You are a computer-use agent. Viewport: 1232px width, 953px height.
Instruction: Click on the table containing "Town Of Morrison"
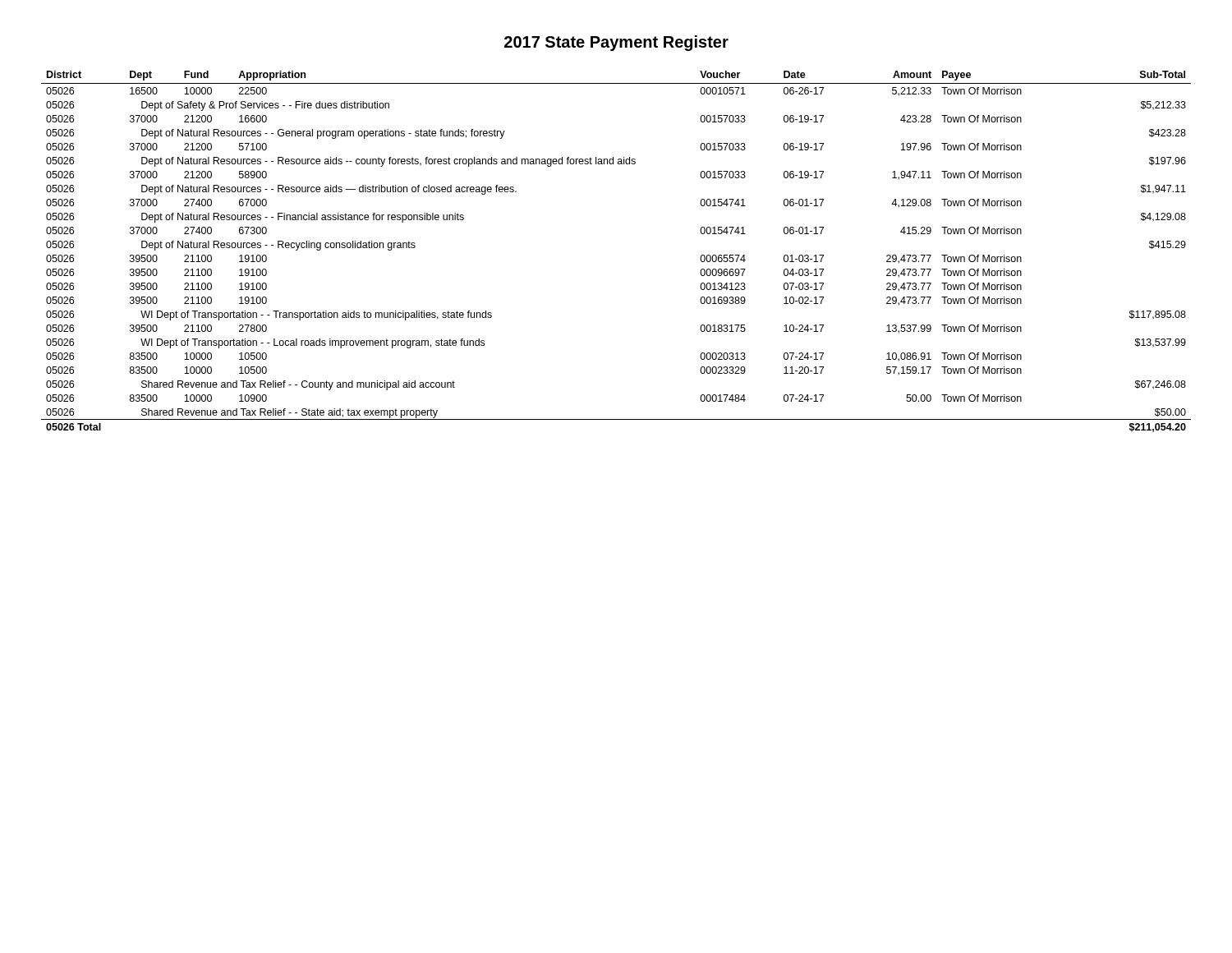coord(616,250)
